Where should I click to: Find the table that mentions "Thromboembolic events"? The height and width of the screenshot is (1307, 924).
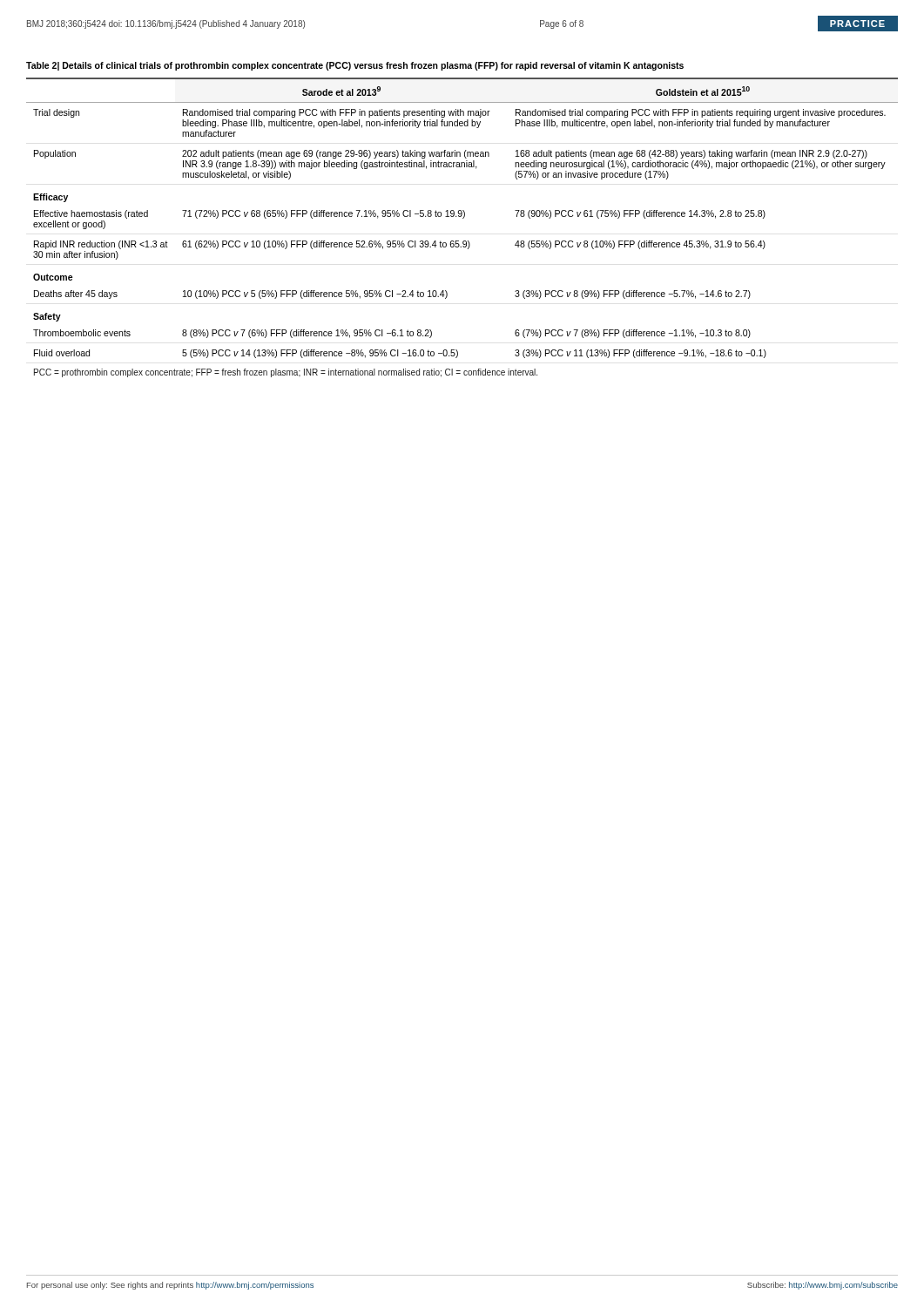tap(462, 230)
